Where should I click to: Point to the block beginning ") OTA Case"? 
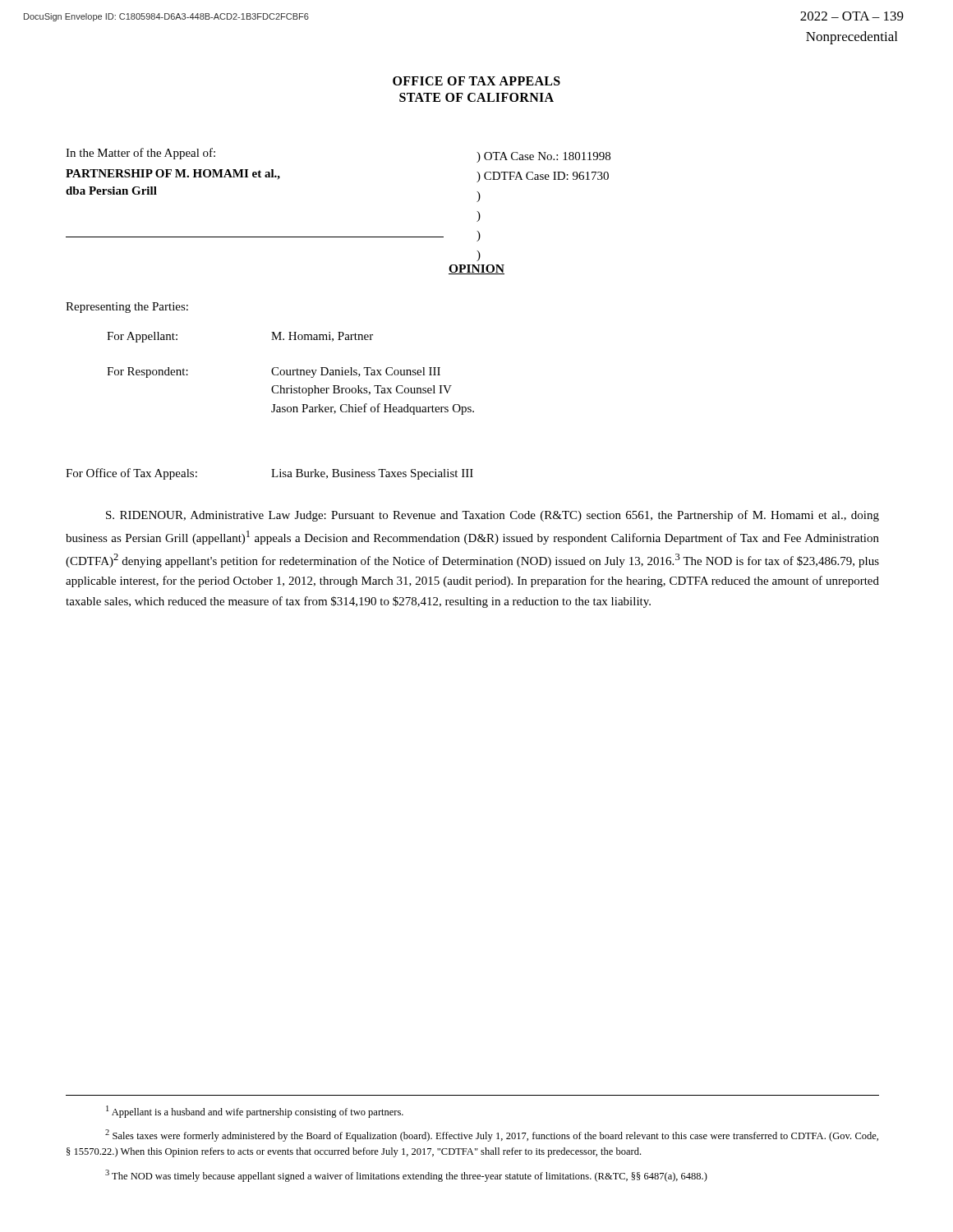(543, 157)
